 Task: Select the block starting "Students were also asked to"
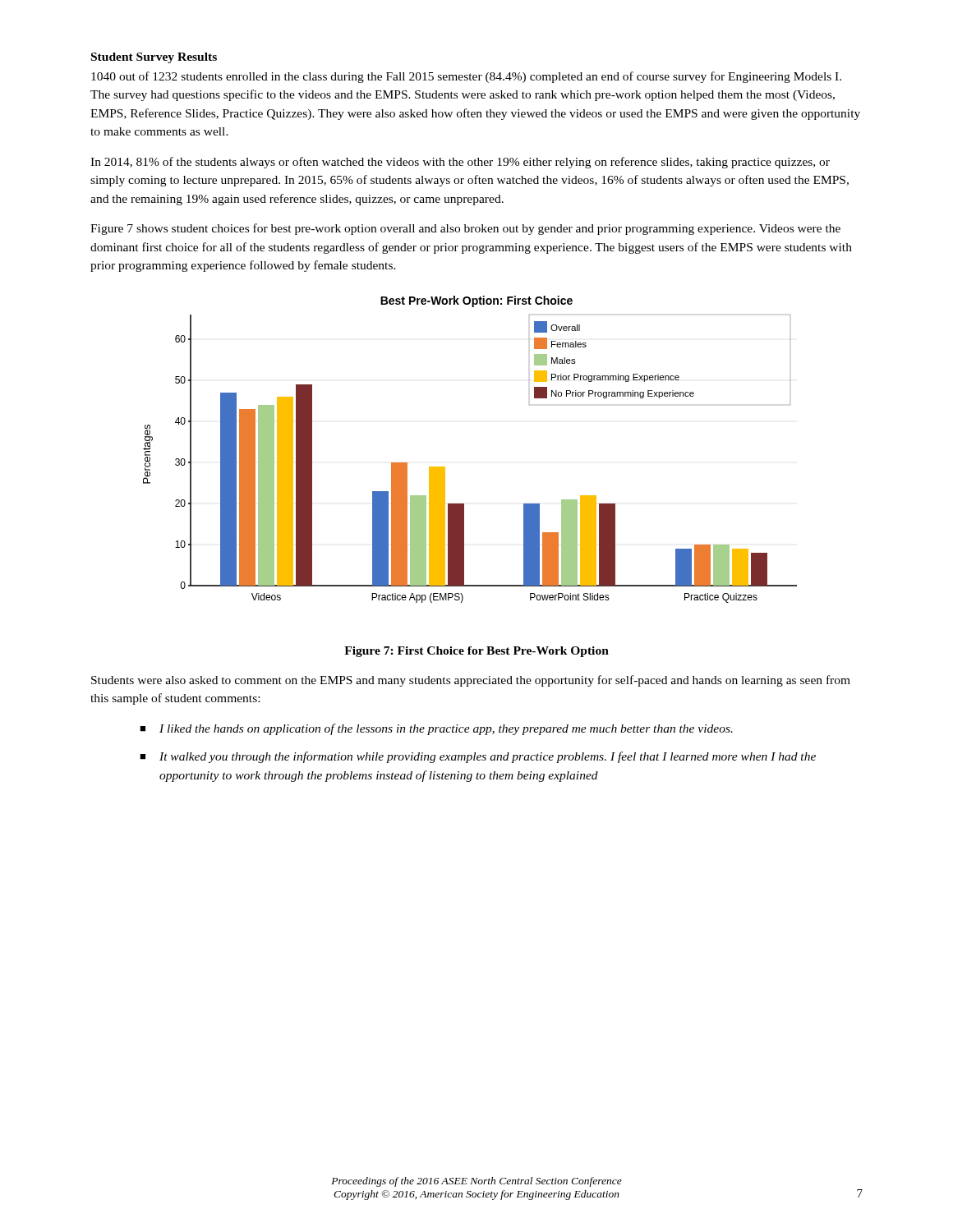click(470, 689)
